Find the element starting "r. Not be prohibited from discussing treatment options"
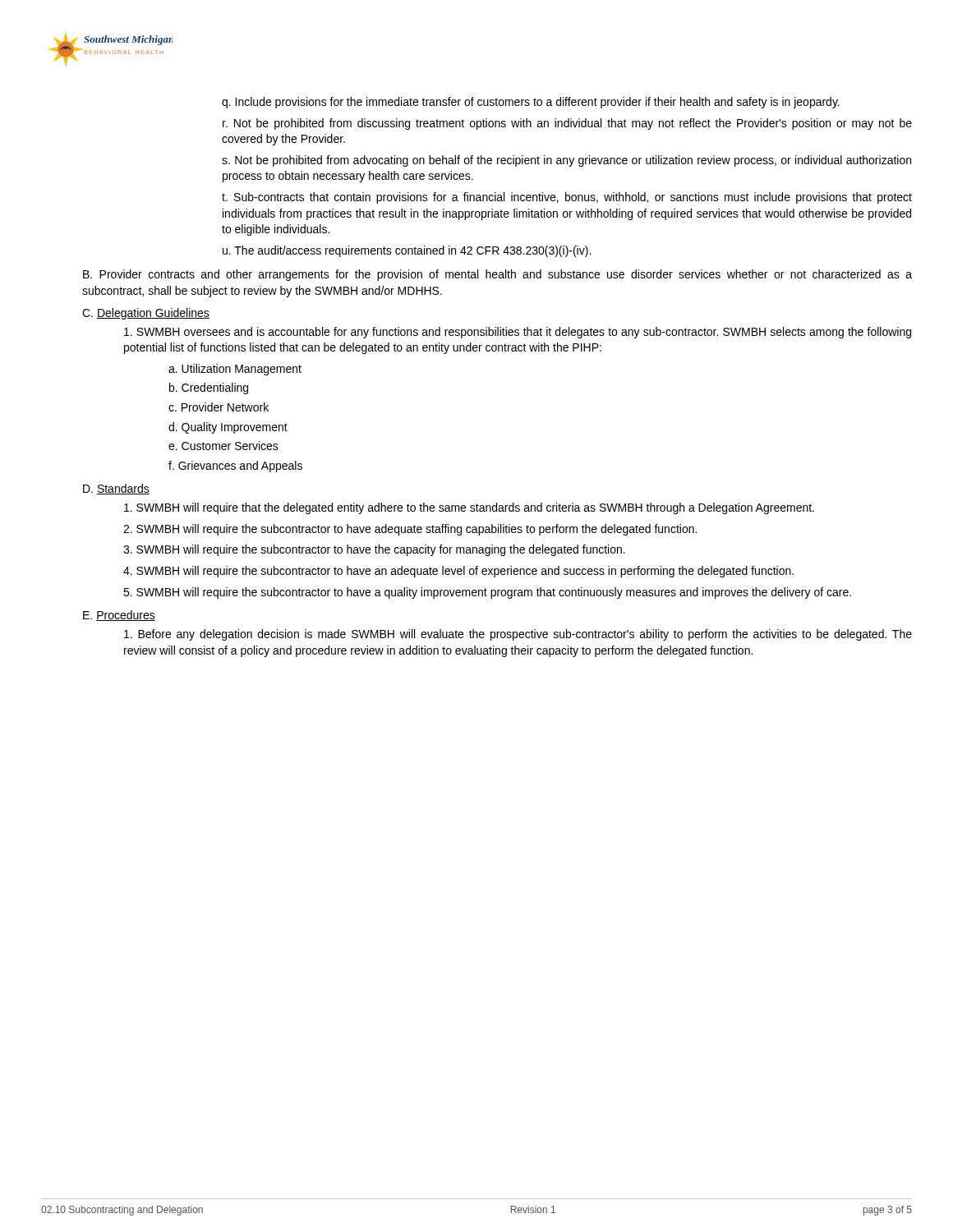Screen dimensions: 1232x953 (567, 131)
